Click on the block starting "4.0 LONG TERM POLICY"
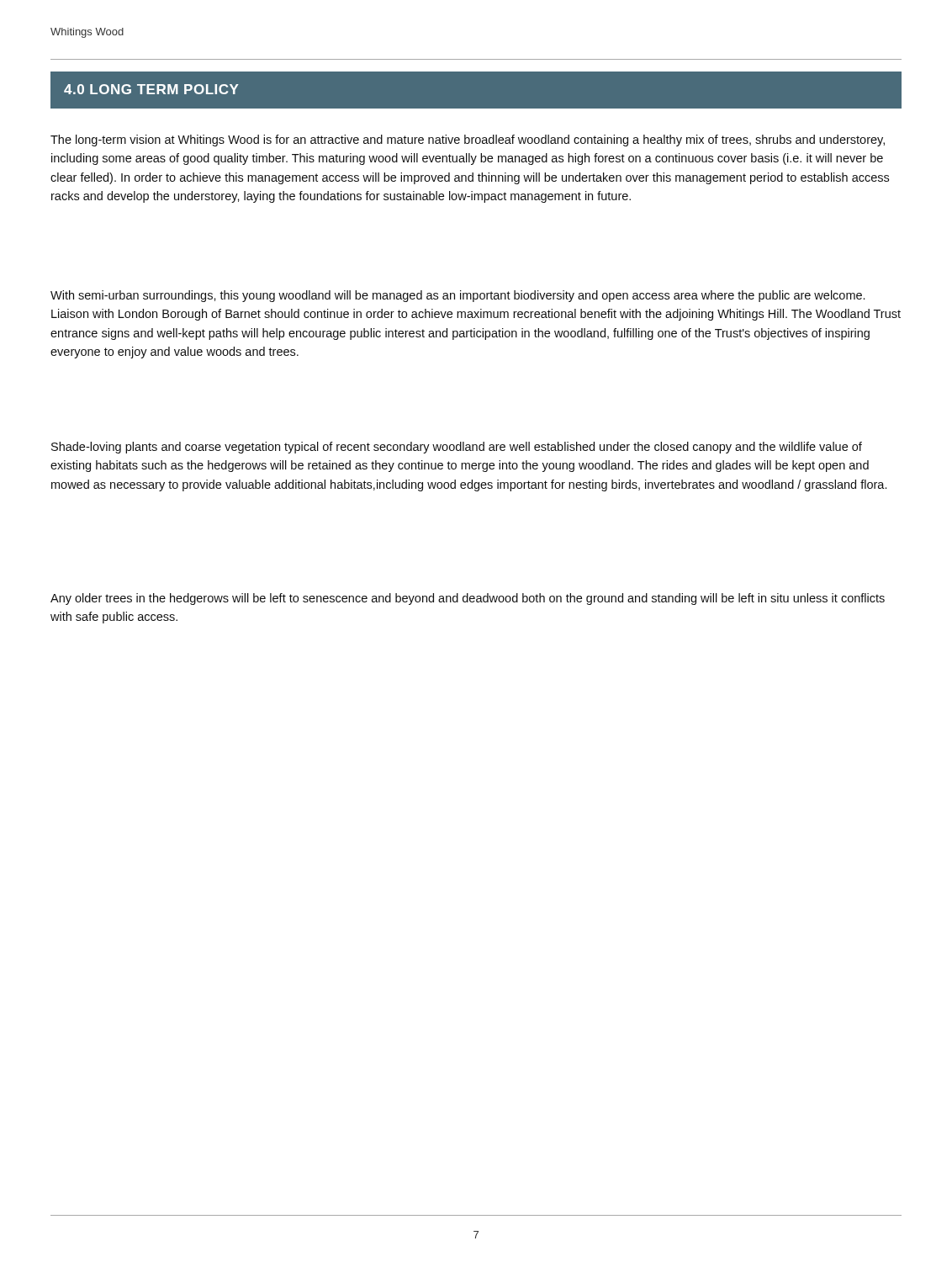Viewport: 952px width, 1262px height. tap(152, 90)
